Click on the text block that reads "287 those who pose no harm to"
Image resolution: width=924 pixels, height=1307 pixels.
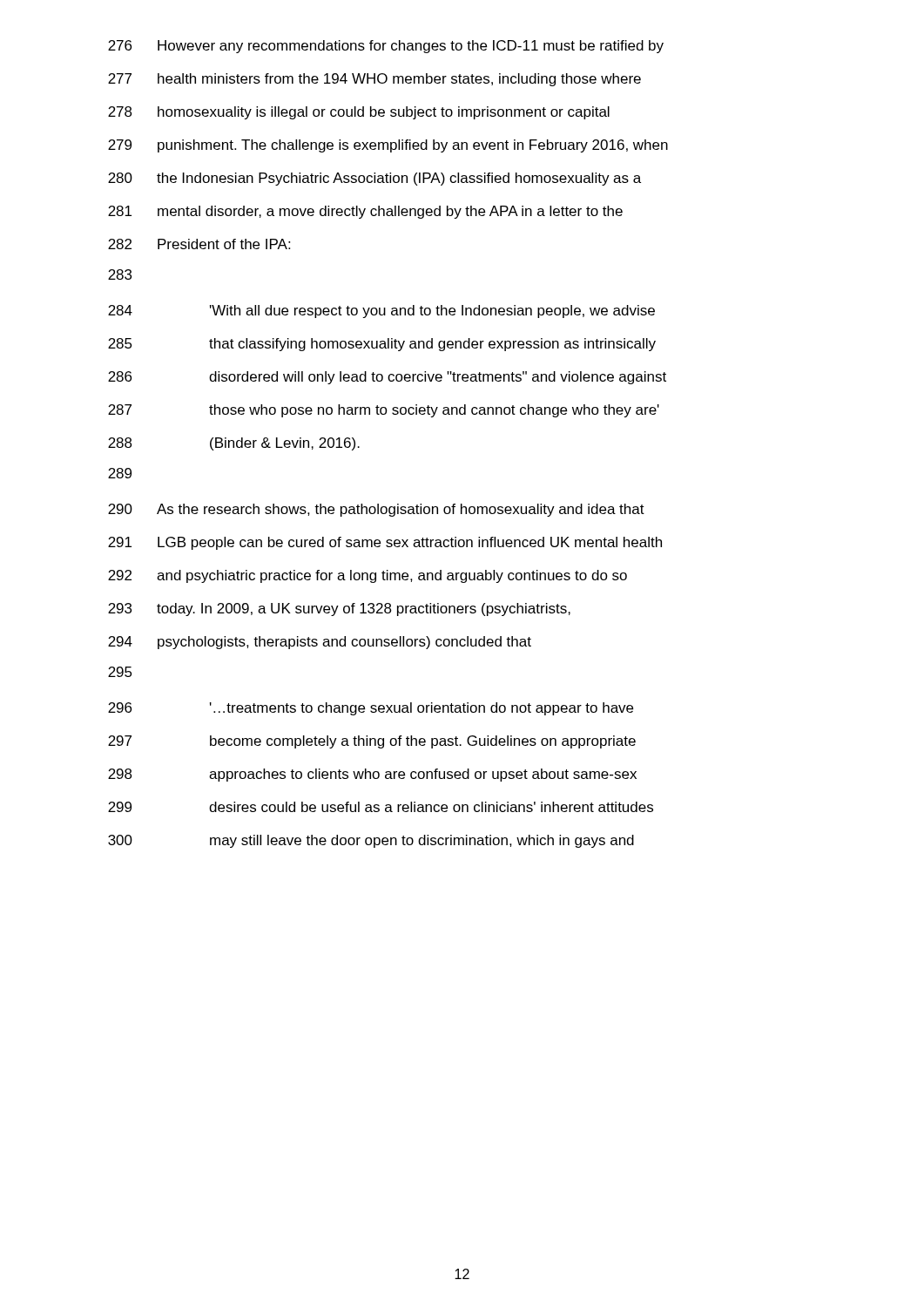click(471, 410)
